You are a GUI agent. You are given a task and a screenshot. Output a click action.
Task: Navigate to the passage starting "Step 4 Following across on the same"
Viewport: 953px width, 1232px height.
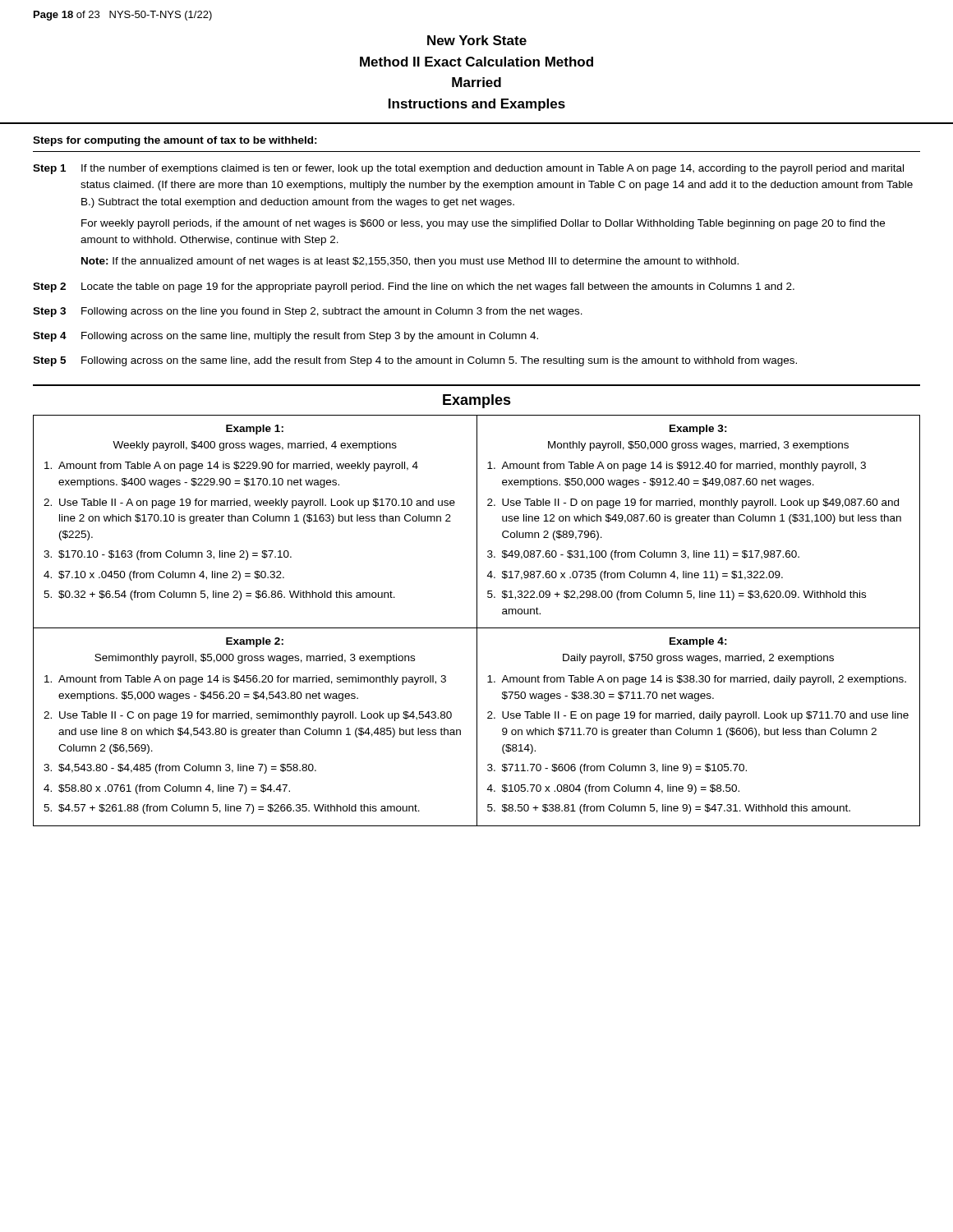(476, 336)
